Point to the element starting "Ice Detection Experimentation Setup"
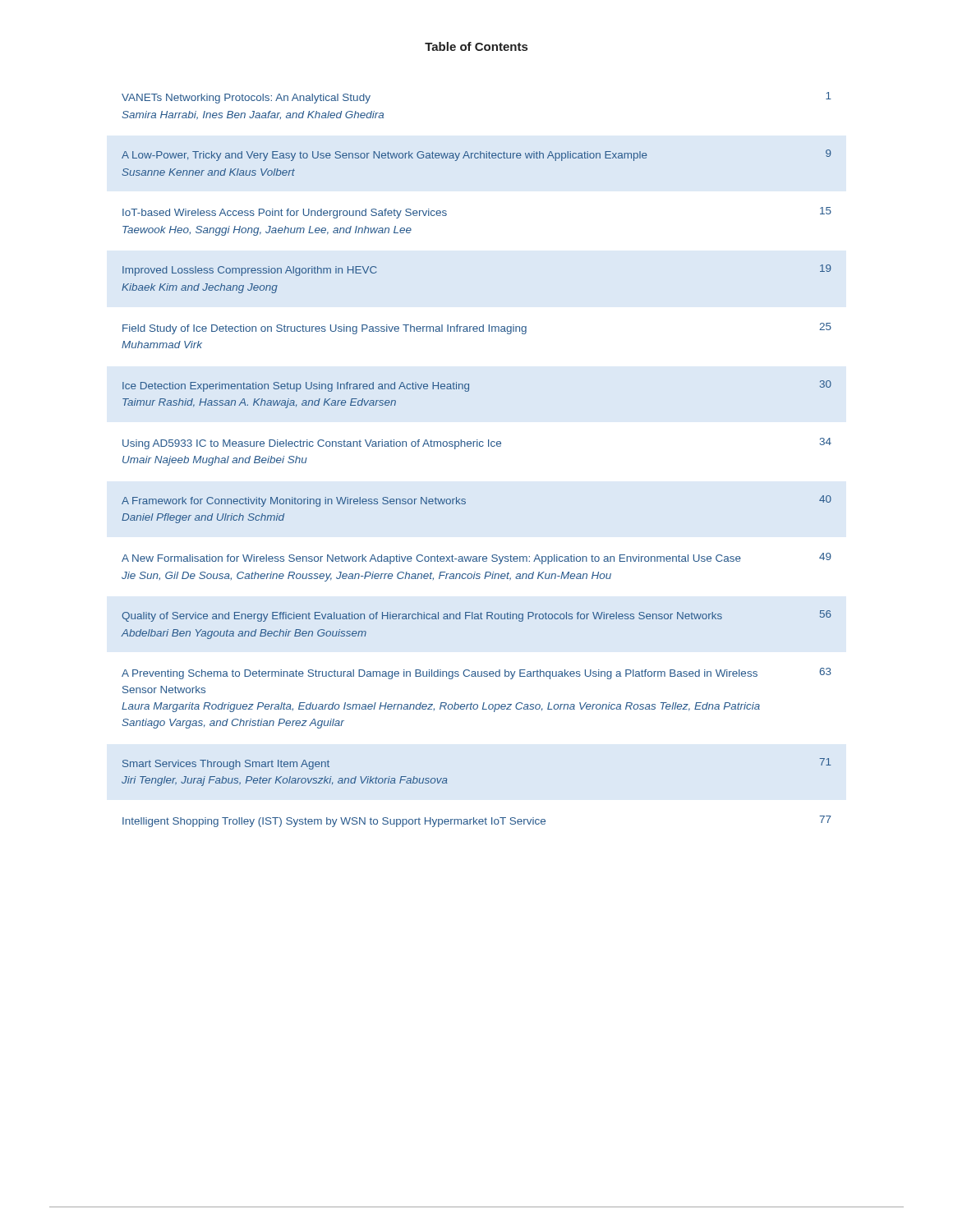The height and width of the screenshot is (1232, 953). (476, 394)
